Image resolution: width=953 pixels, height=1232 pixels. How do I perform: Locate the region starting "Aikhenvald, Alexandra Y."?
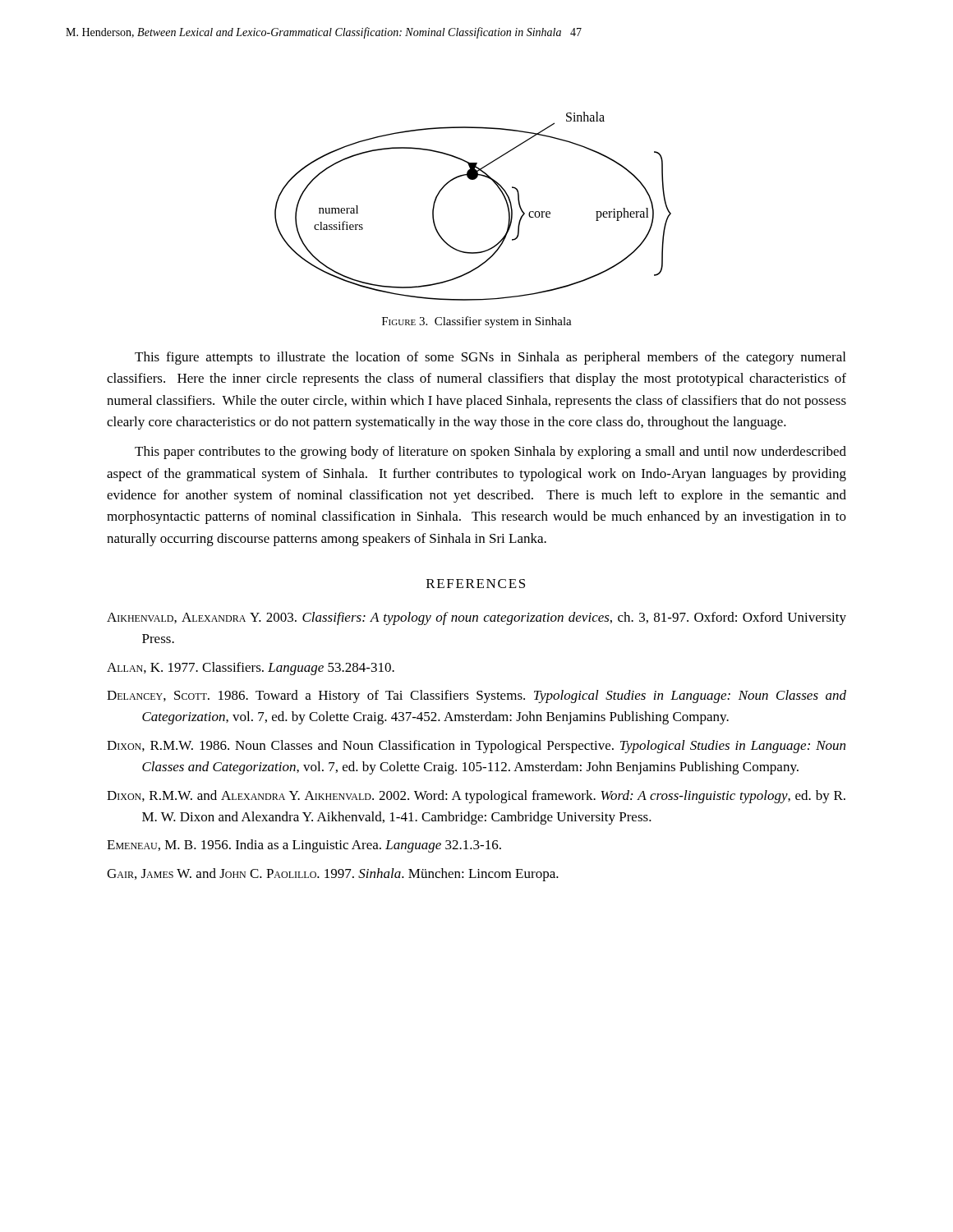(x=476, y=628)
